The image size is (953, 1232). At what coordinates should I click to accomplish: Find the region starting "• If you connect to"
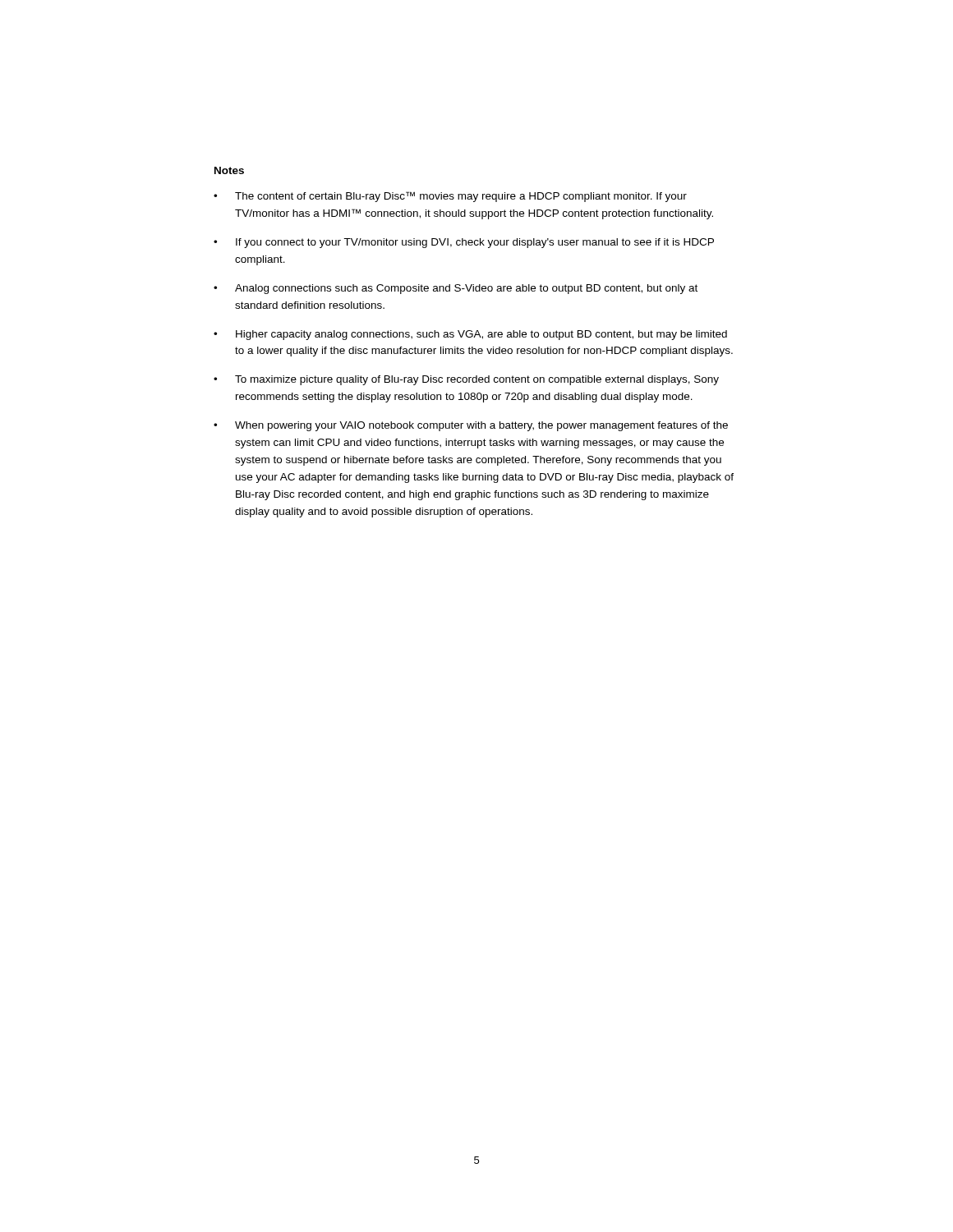pyautogui.click(x=476, y=251)
